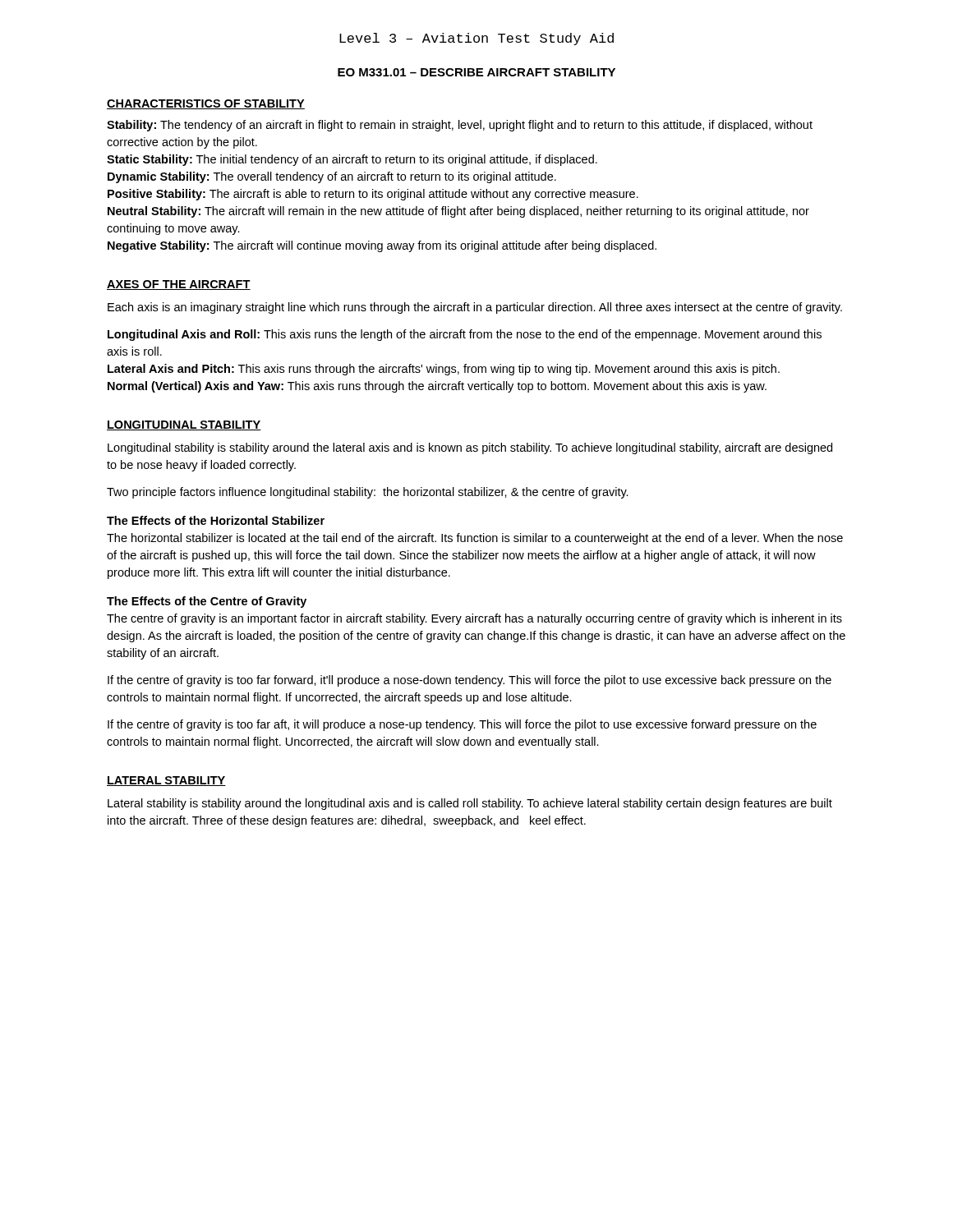
Task: Click where it says "Level 3 – Aviation Test Study Aid"
Action: [476, 39]
